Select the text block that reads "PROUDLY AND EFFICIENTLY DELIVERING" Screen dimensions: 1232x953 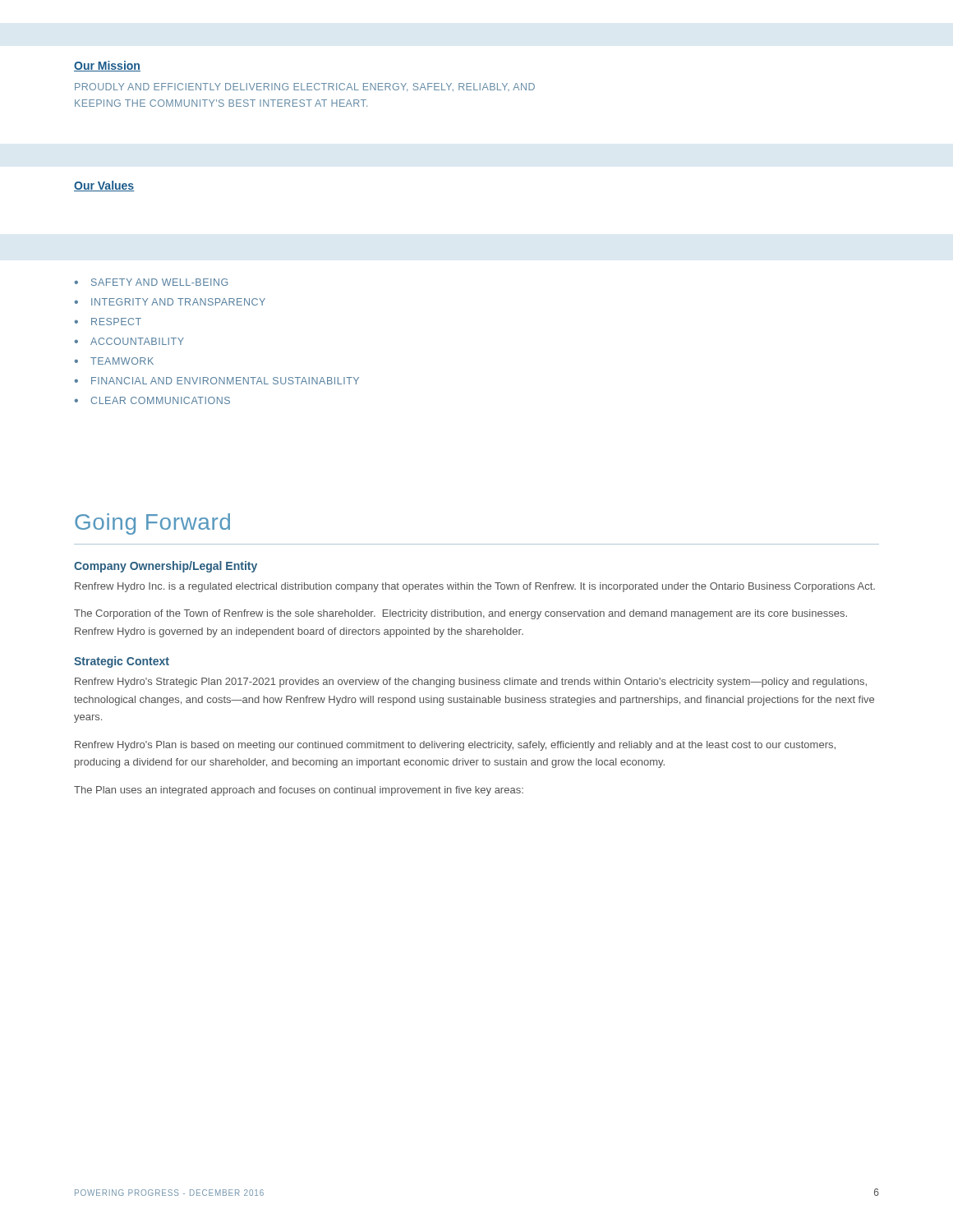click(476, 95)
